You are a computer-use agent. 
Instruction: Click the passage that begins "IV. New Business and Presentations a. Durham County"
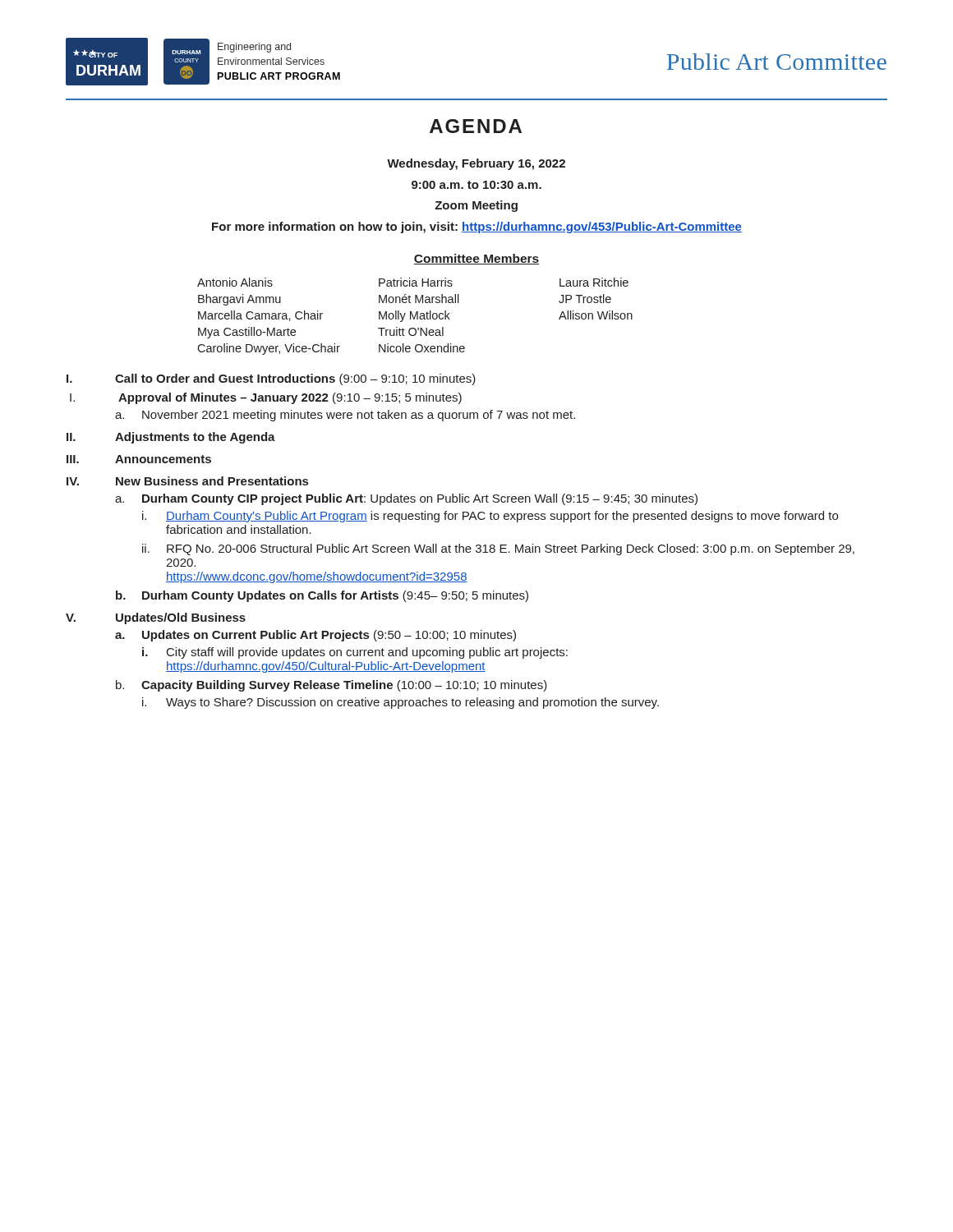(x=476, y=538)
